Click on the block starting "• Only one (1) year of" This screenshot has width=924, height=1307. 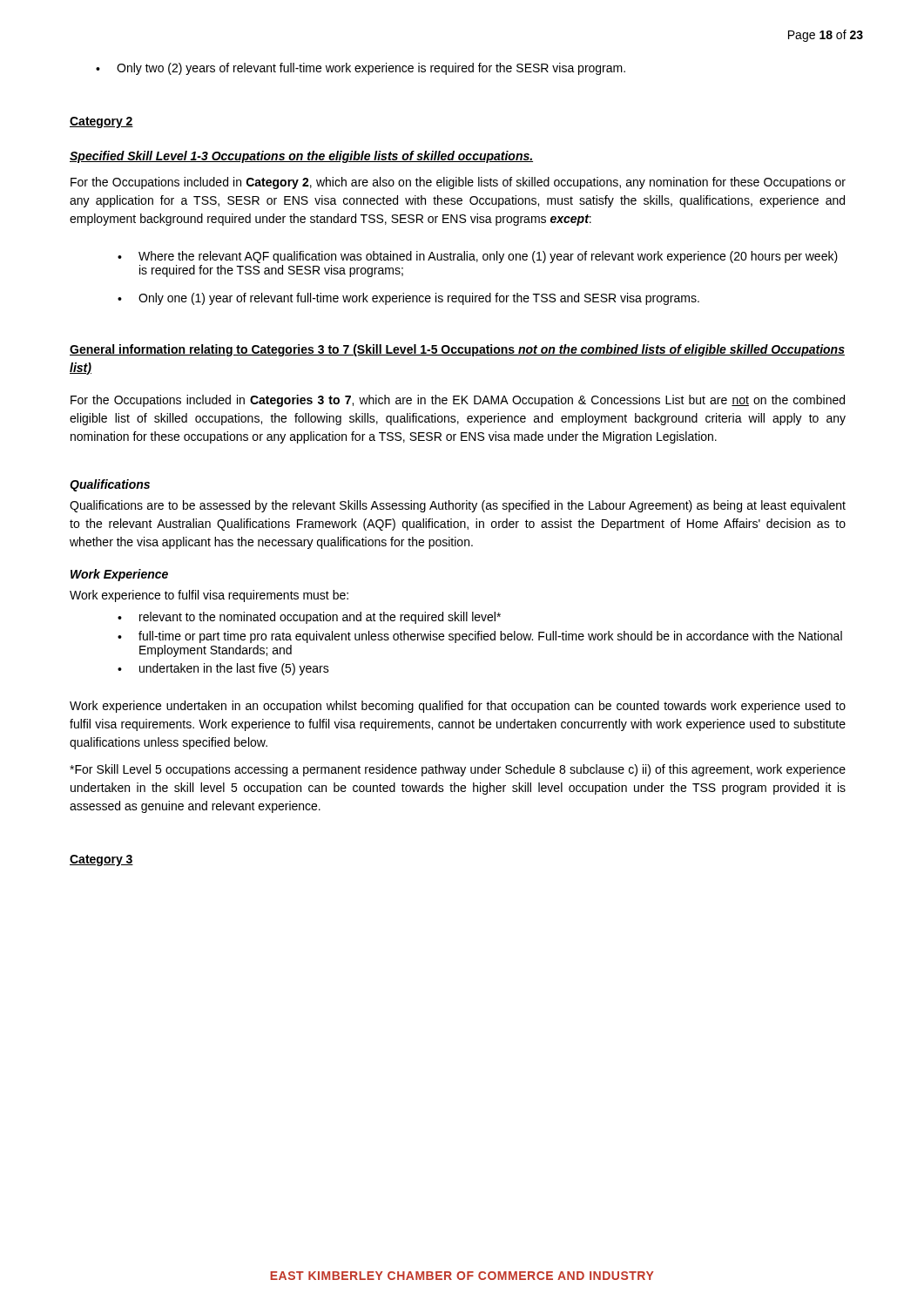click(x=409, y=298)
